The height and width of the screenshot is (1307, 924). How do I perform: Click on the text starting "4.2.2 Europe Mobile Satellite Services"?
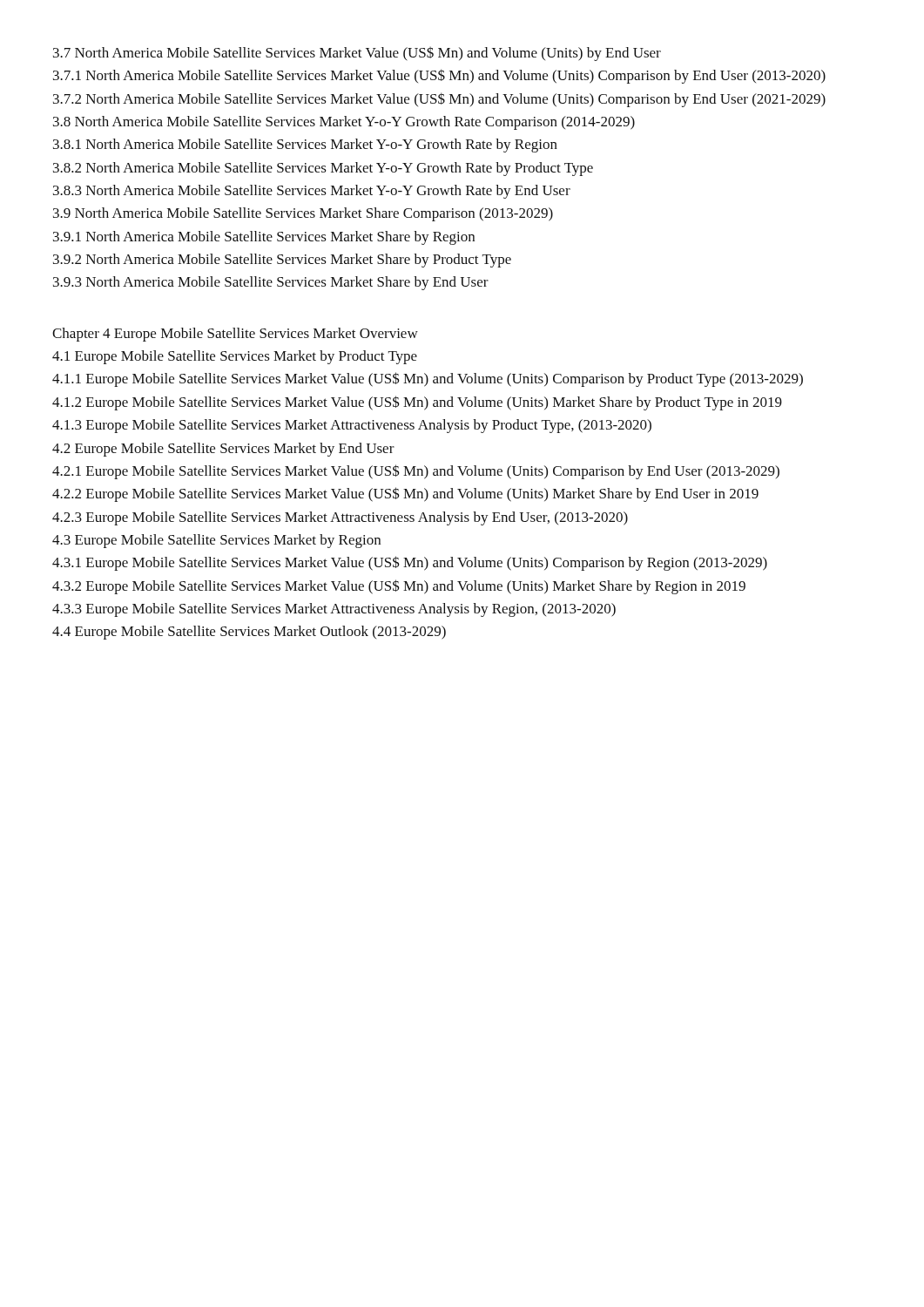coord(405,494)
